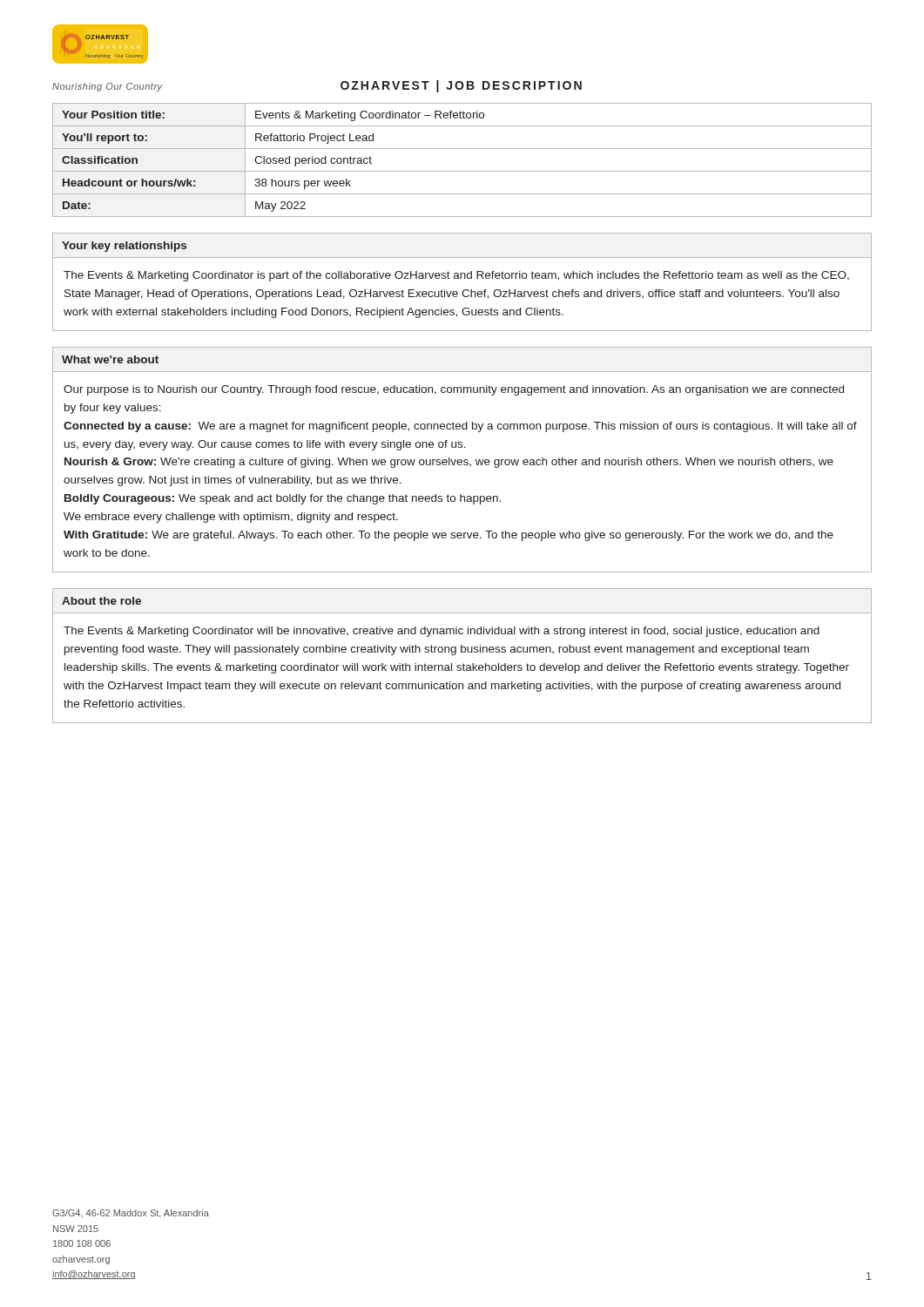Find the text block starting "With Gratitude: We are"

point(462,545)
